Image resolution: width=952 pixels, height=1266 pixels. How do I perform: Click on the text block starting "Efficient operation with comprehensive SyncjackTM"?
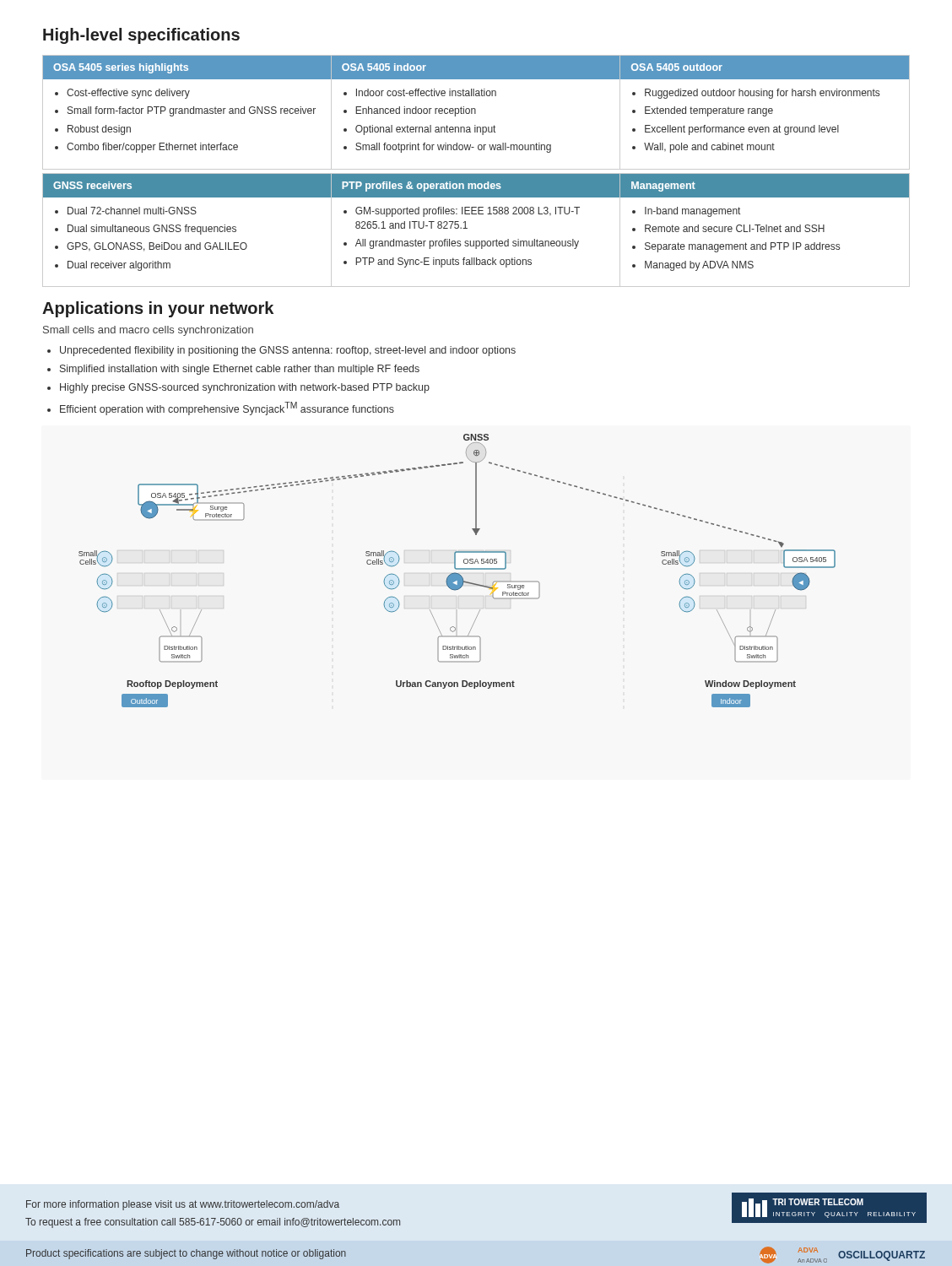227,408
